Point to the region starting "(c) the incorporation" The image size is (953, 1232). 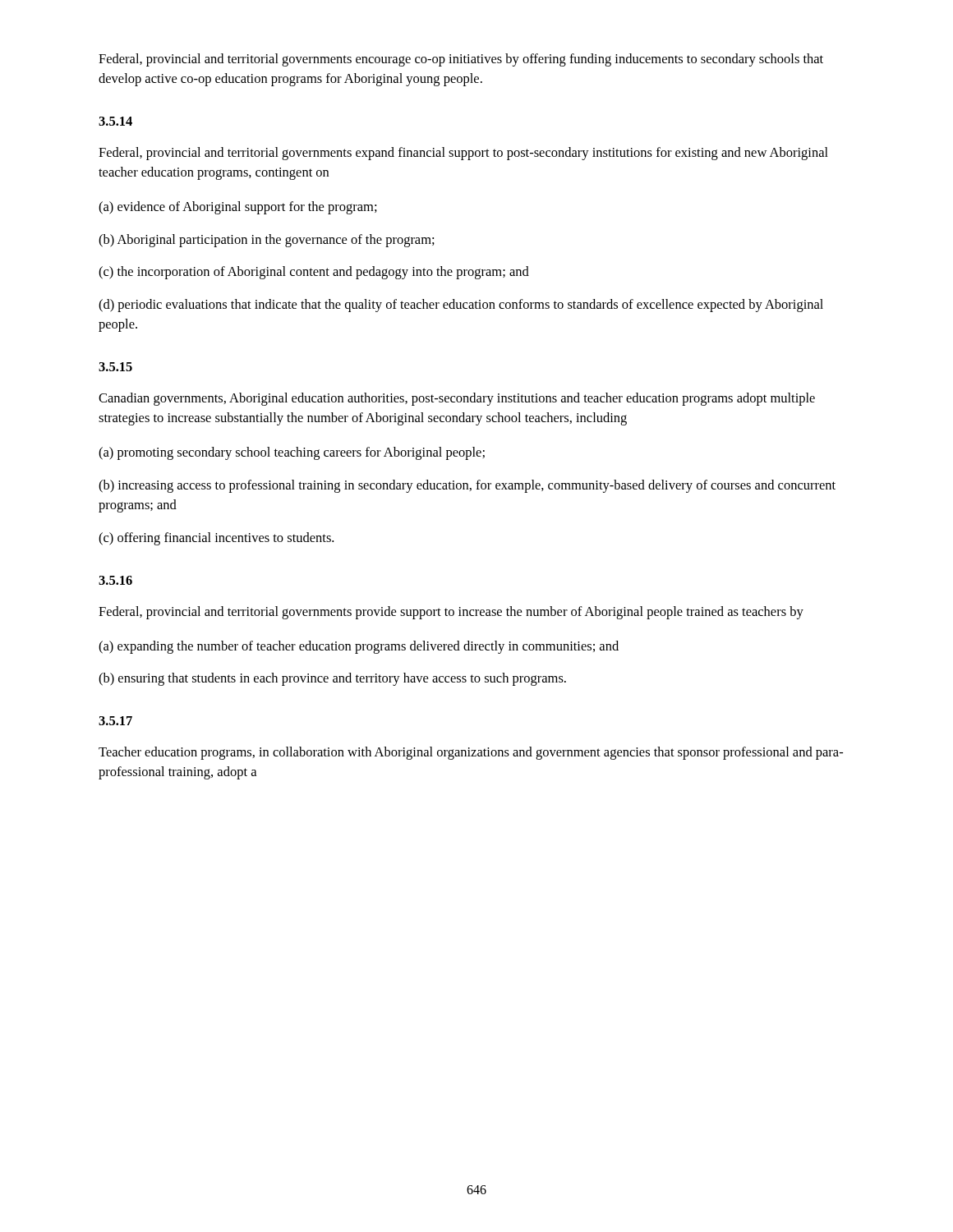click(x=314, y=272)
